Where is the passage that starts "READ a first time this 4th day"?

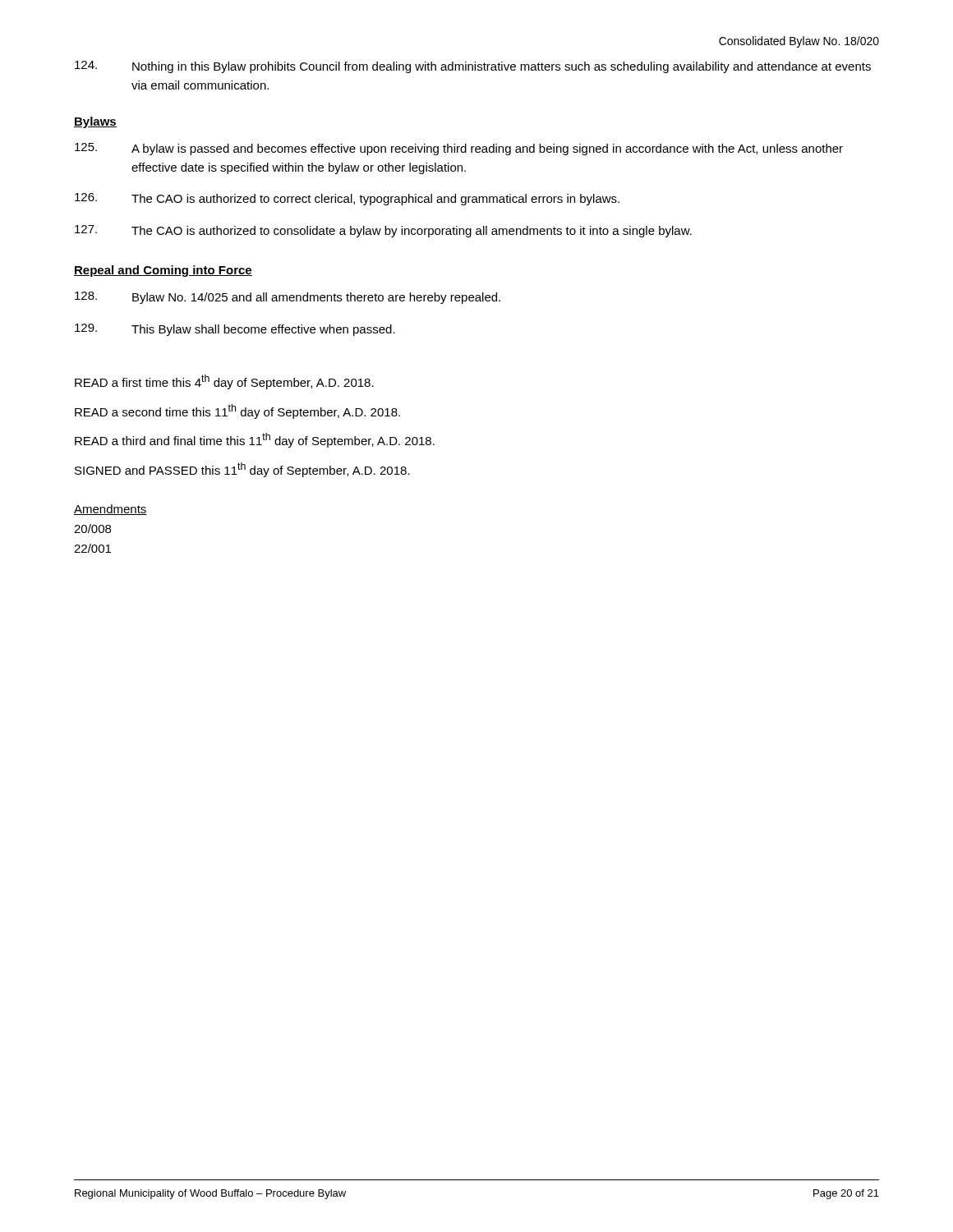tap(224, 381)
